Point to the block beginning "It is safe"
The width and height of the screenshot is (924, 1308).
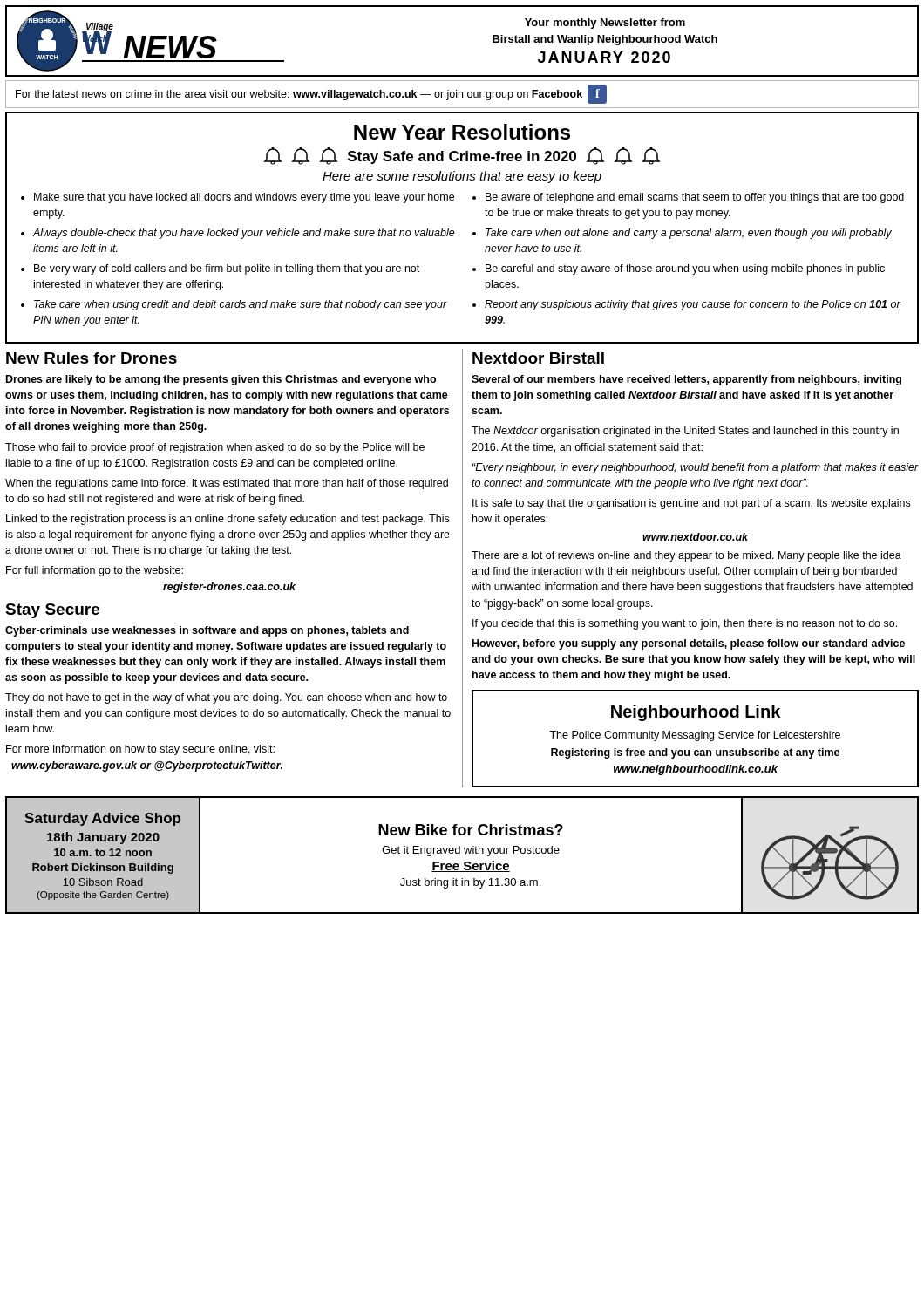[x=691, y=511]
